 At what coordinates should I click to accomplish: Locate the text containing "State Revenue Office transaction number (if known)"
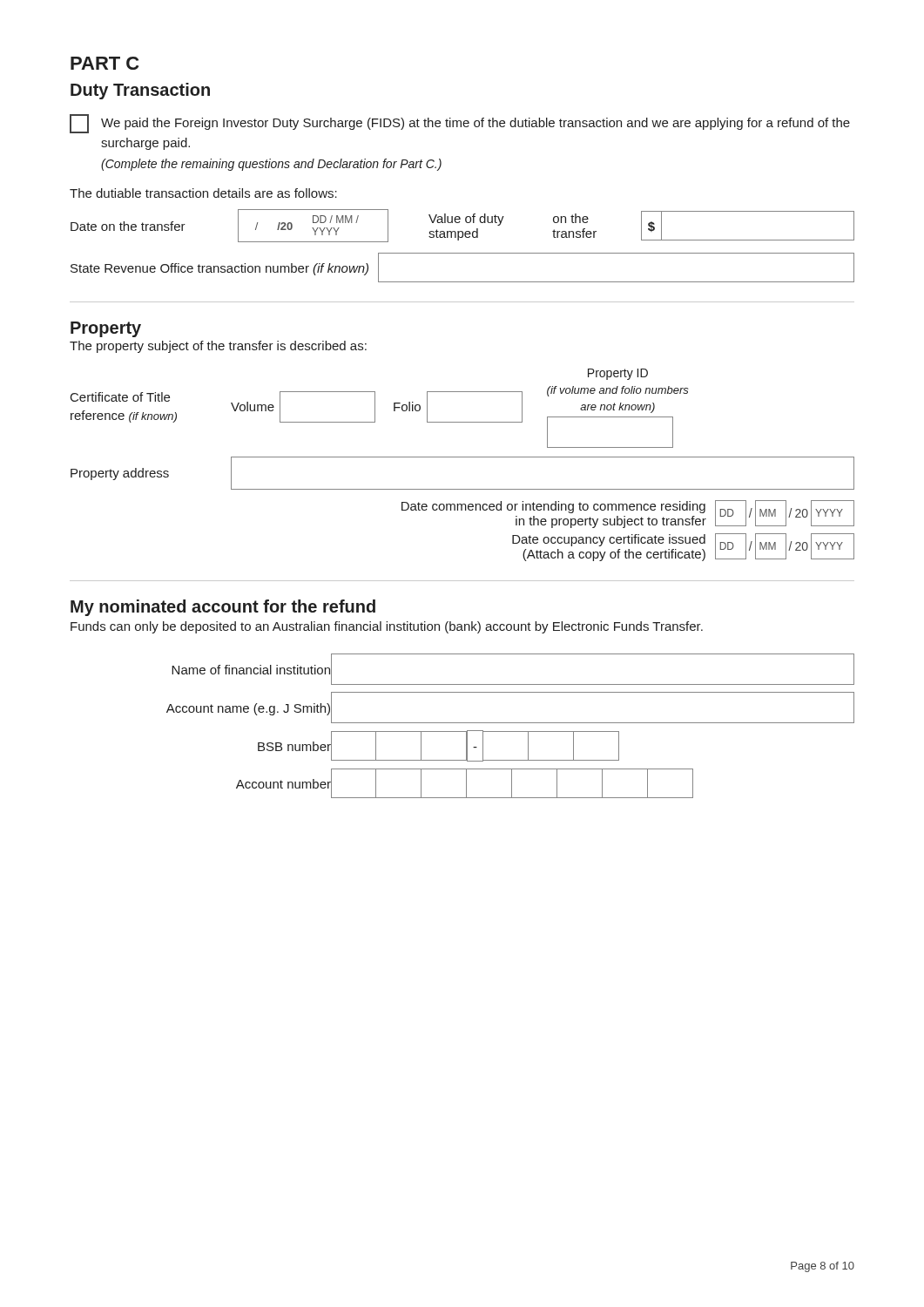[462, 268]
